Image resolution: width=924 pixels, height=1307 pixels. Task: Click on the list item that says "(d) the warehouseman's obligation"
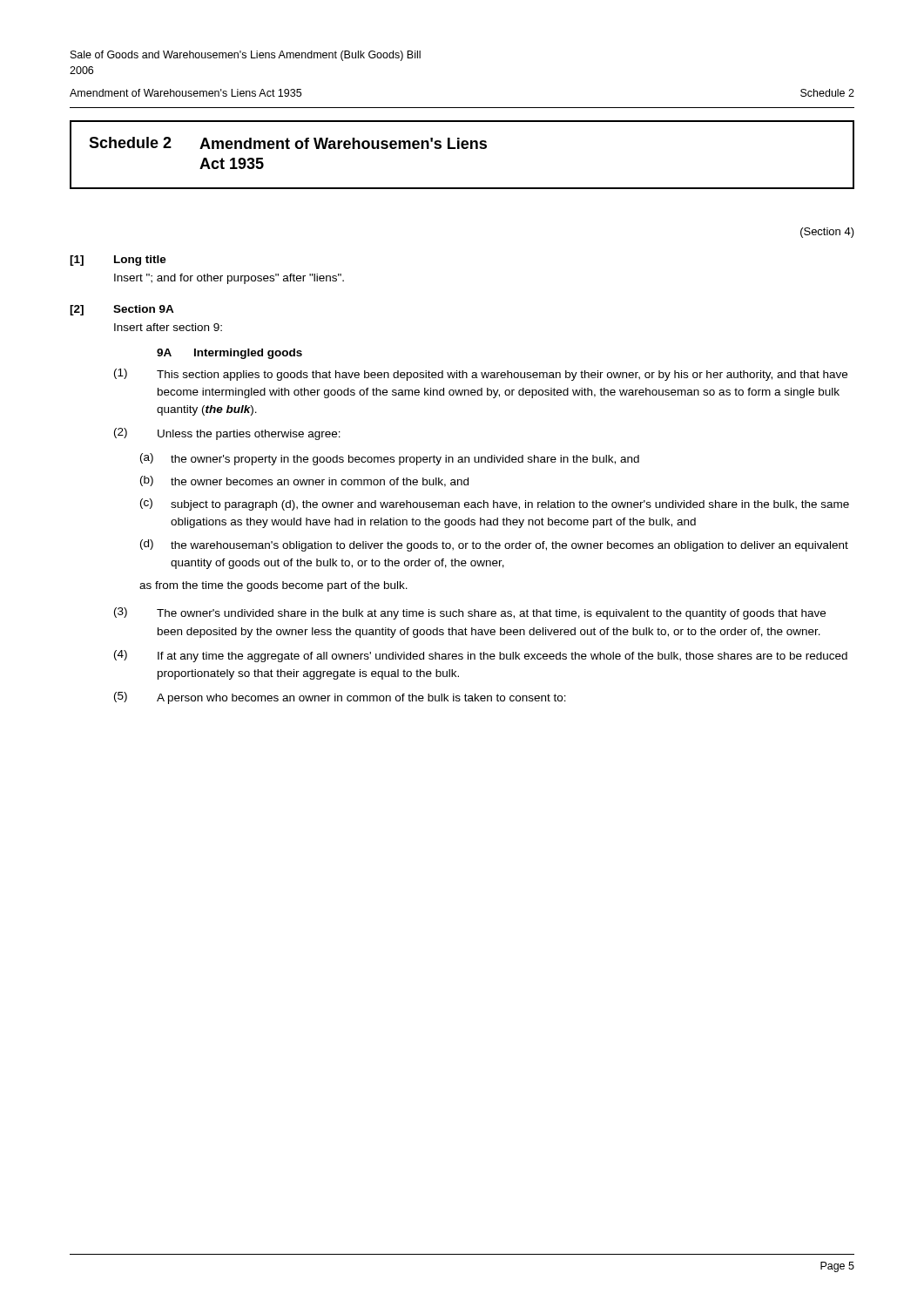click(497, 554)
